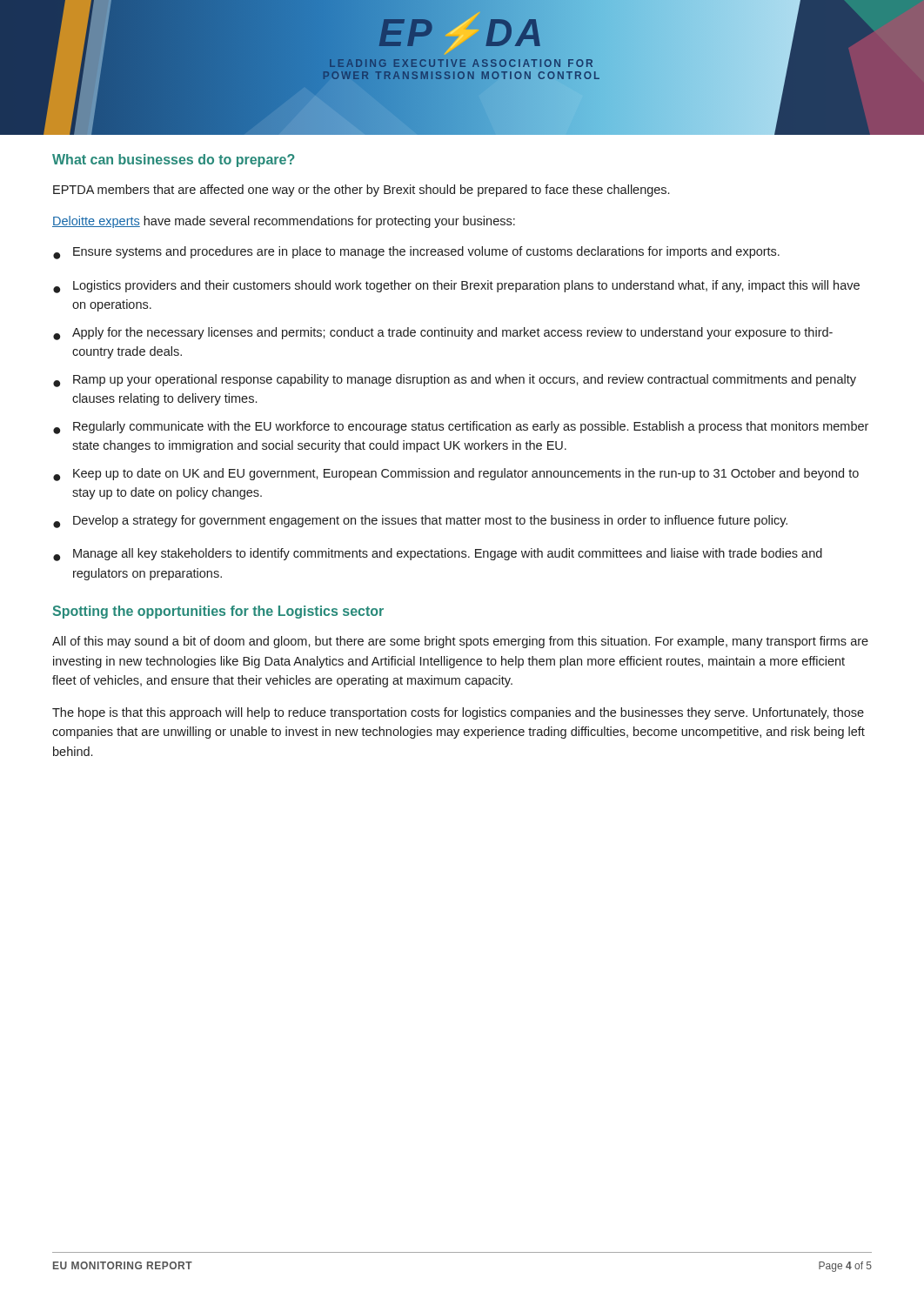Locate the block of text that opens with "All of this may sound"
Viewport: 924px width, 1305px height.
460,661
